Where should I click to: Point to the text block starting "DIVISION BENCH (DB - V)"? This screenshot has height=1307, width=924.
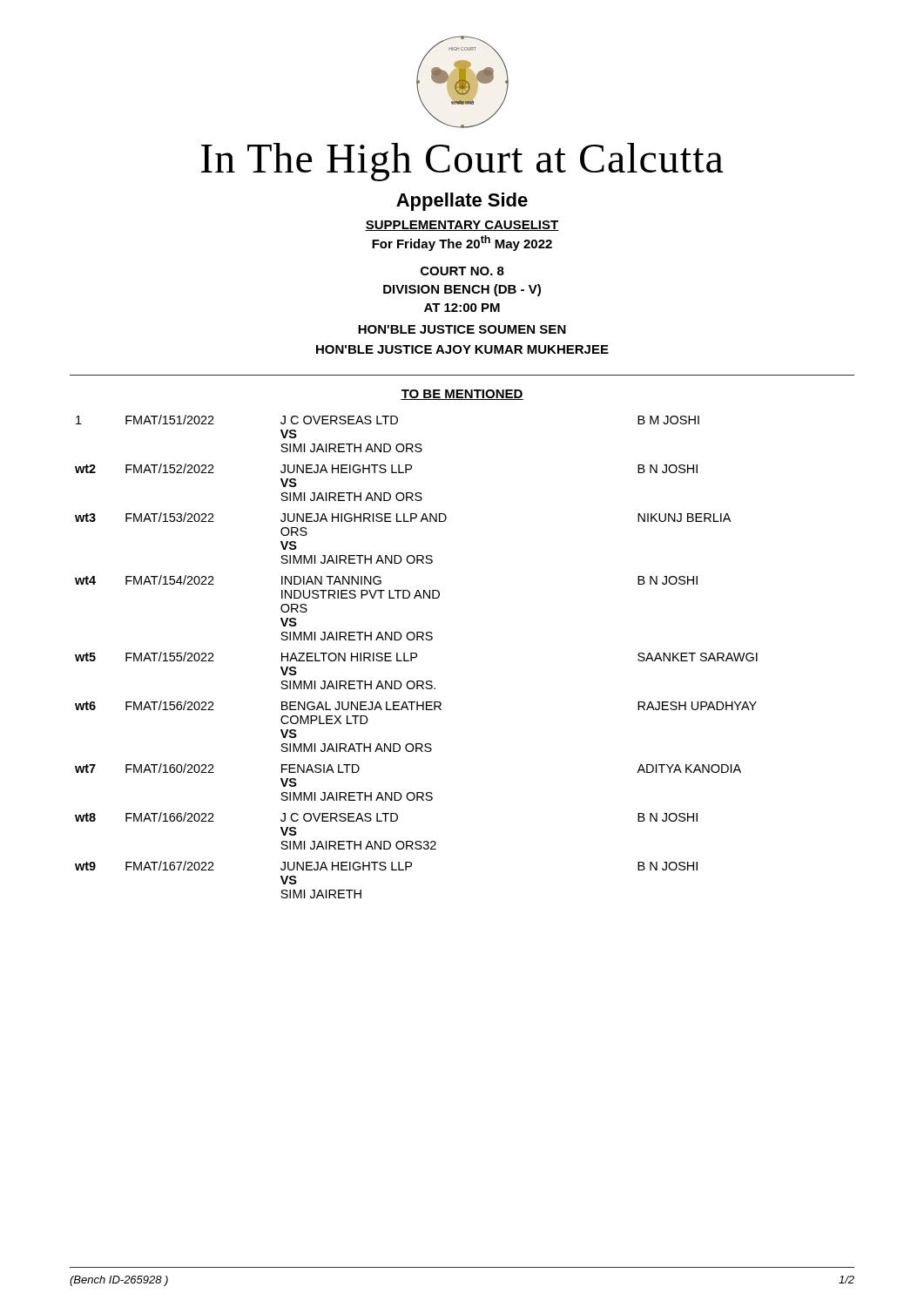pyautogui.click(x=462, y=289)
